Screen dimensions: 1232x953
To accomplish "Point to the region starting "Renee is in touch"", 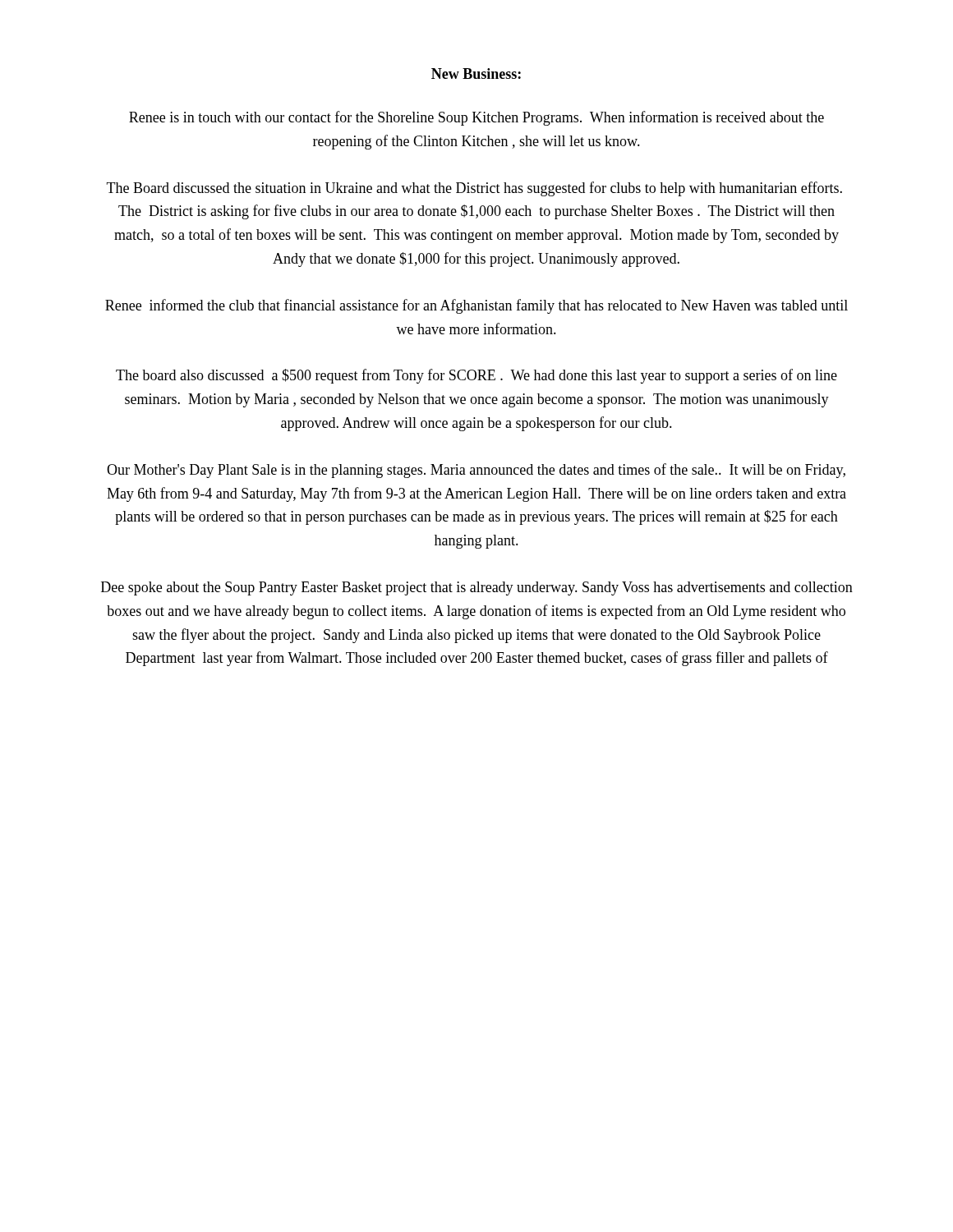I will pos(476,129).
